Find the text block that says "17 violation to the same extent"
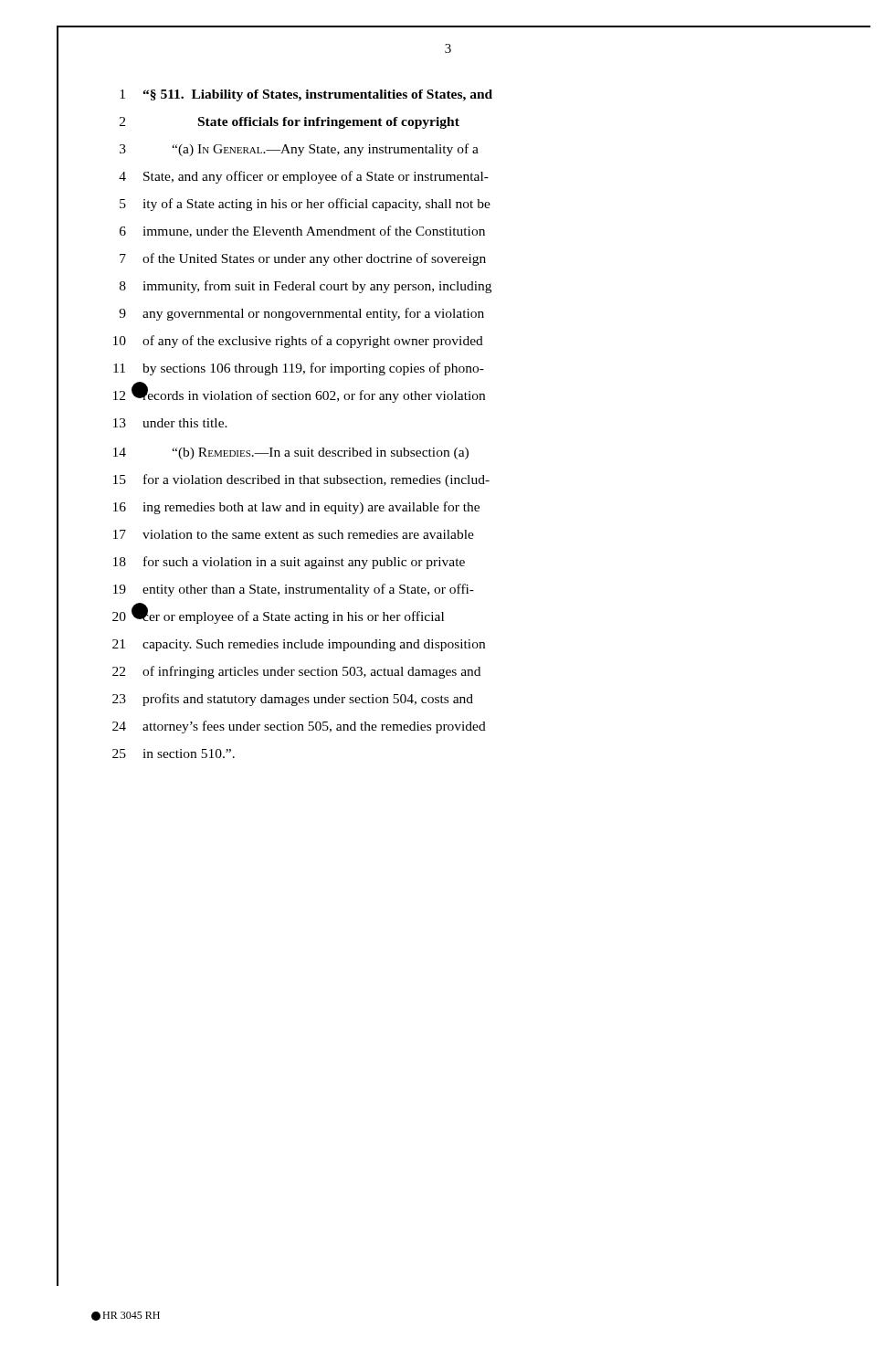 click(283, 534)
